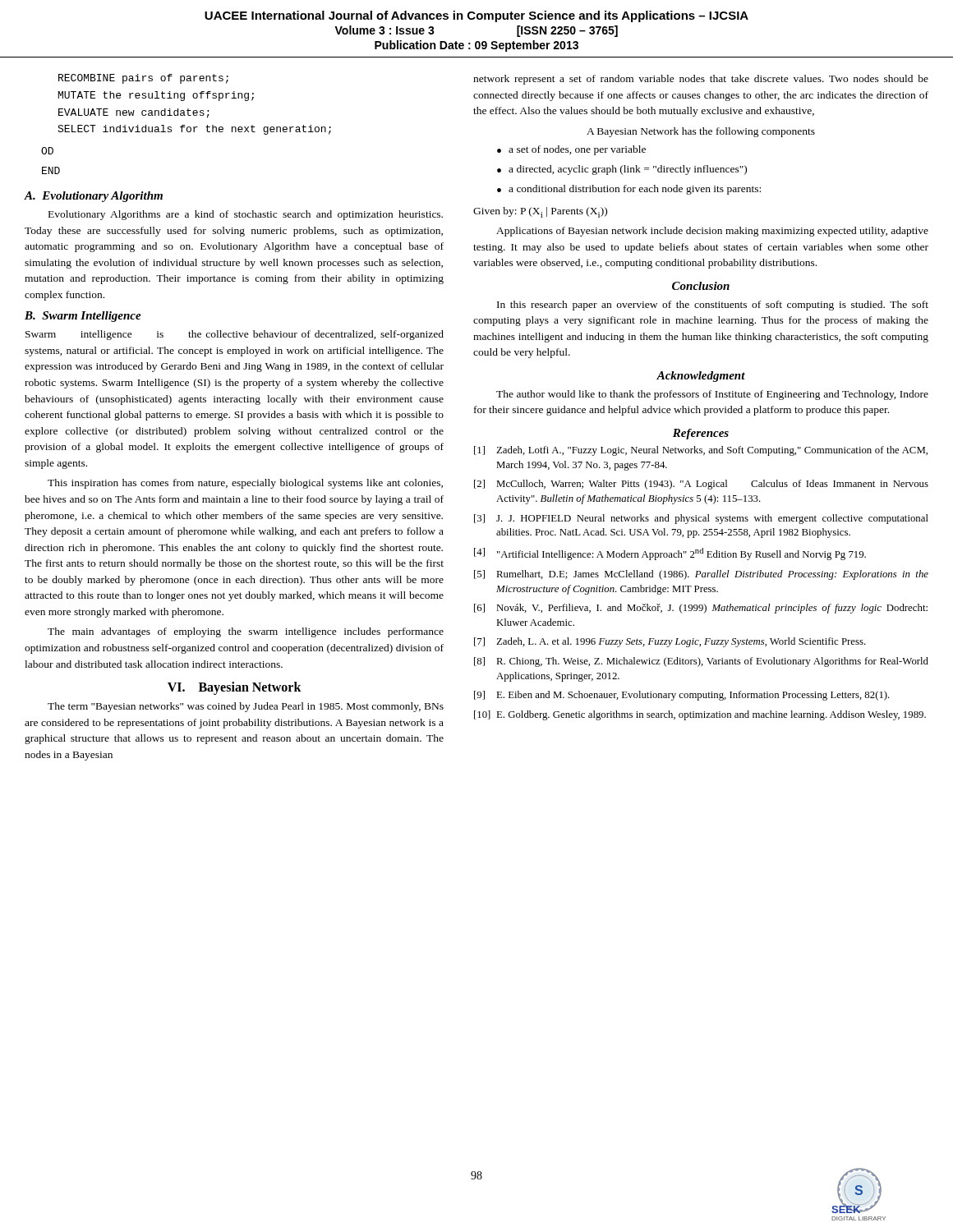Point to the element starting "VI. Bayesian Network"
This screenshot has height=1232, width=953.
234,687
